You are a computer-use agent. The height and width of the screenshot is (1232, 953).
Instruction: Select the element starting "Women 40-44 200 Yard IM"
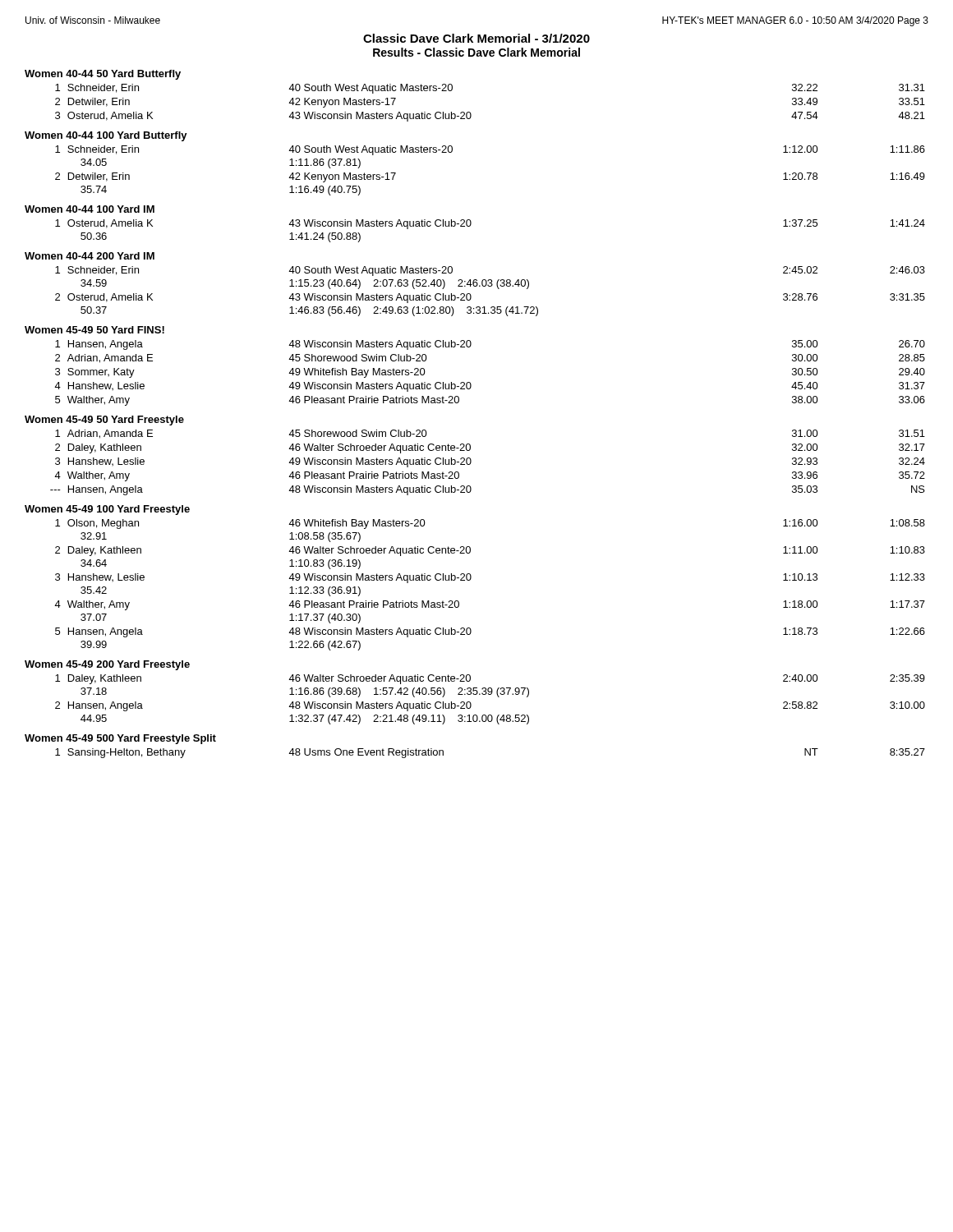click(90, 256)
